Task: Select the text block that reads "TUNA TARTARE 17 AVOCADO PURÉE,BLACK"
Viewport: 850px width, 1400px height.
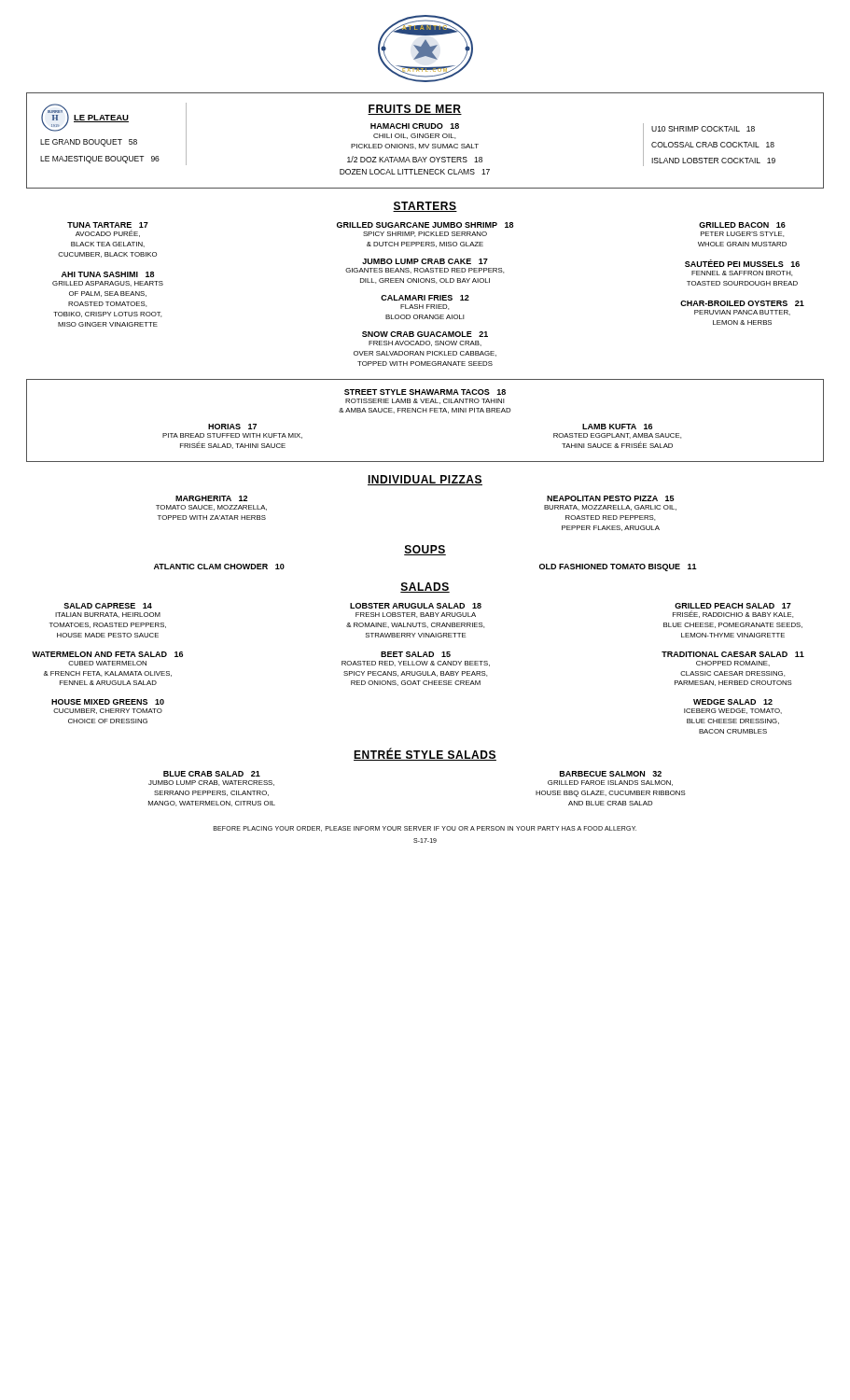Action: coord(108,241)
